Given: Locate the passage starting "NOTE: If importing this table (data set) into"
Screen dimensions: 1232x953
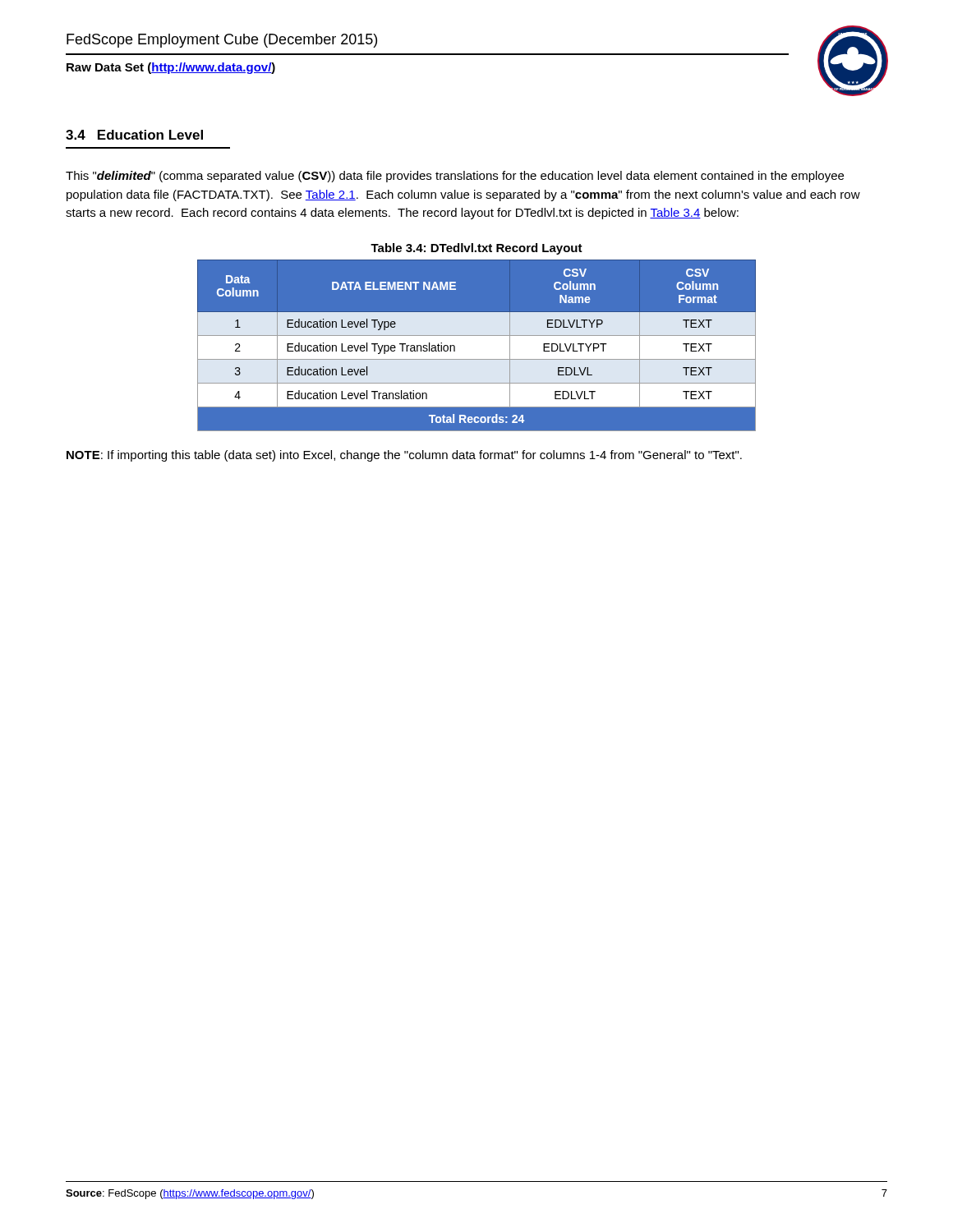Looking at the screenshot, I should (404, 454).
